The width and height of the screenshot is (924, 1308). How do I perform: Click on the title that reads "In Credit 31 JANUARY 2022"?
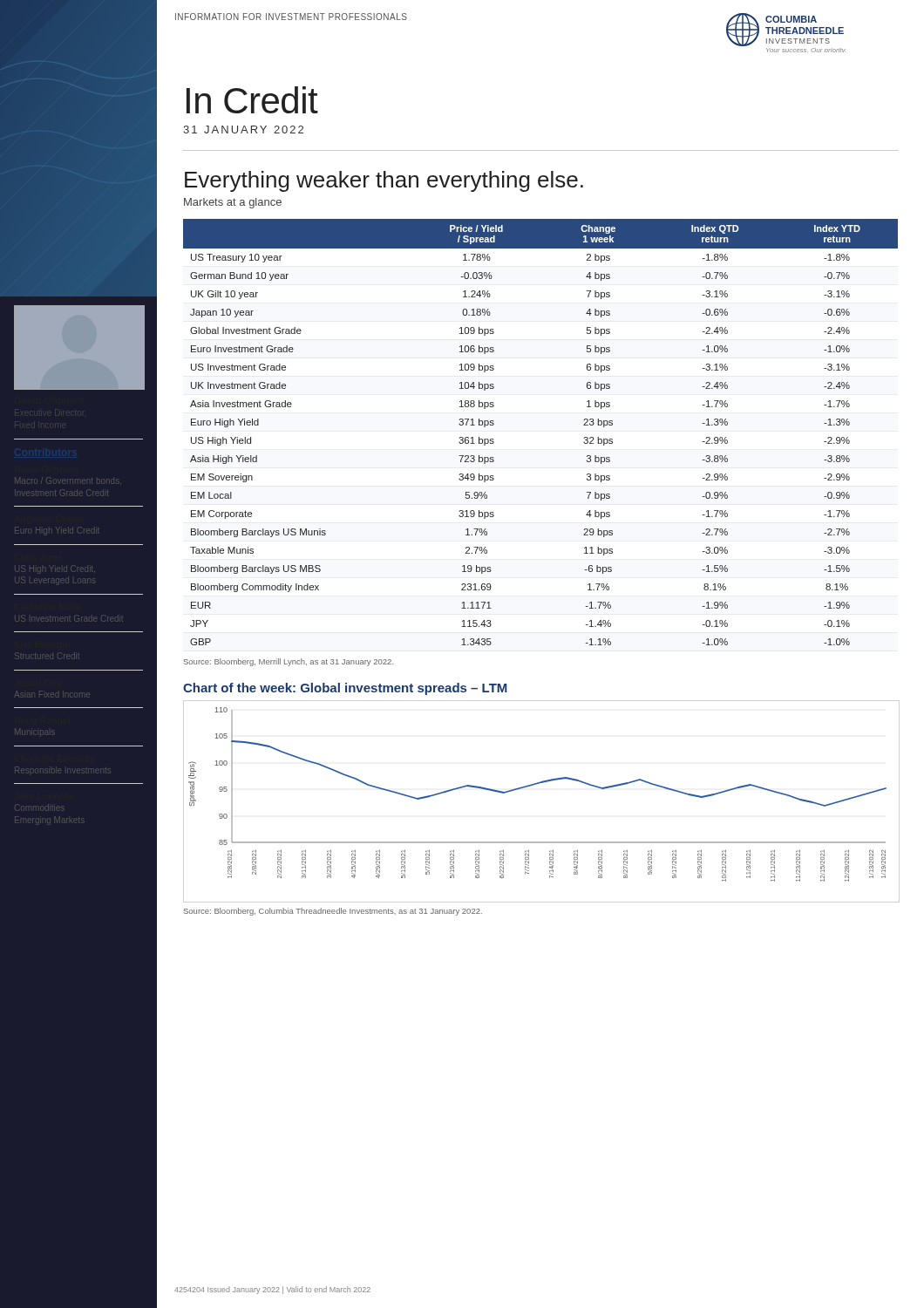point(252,100)
